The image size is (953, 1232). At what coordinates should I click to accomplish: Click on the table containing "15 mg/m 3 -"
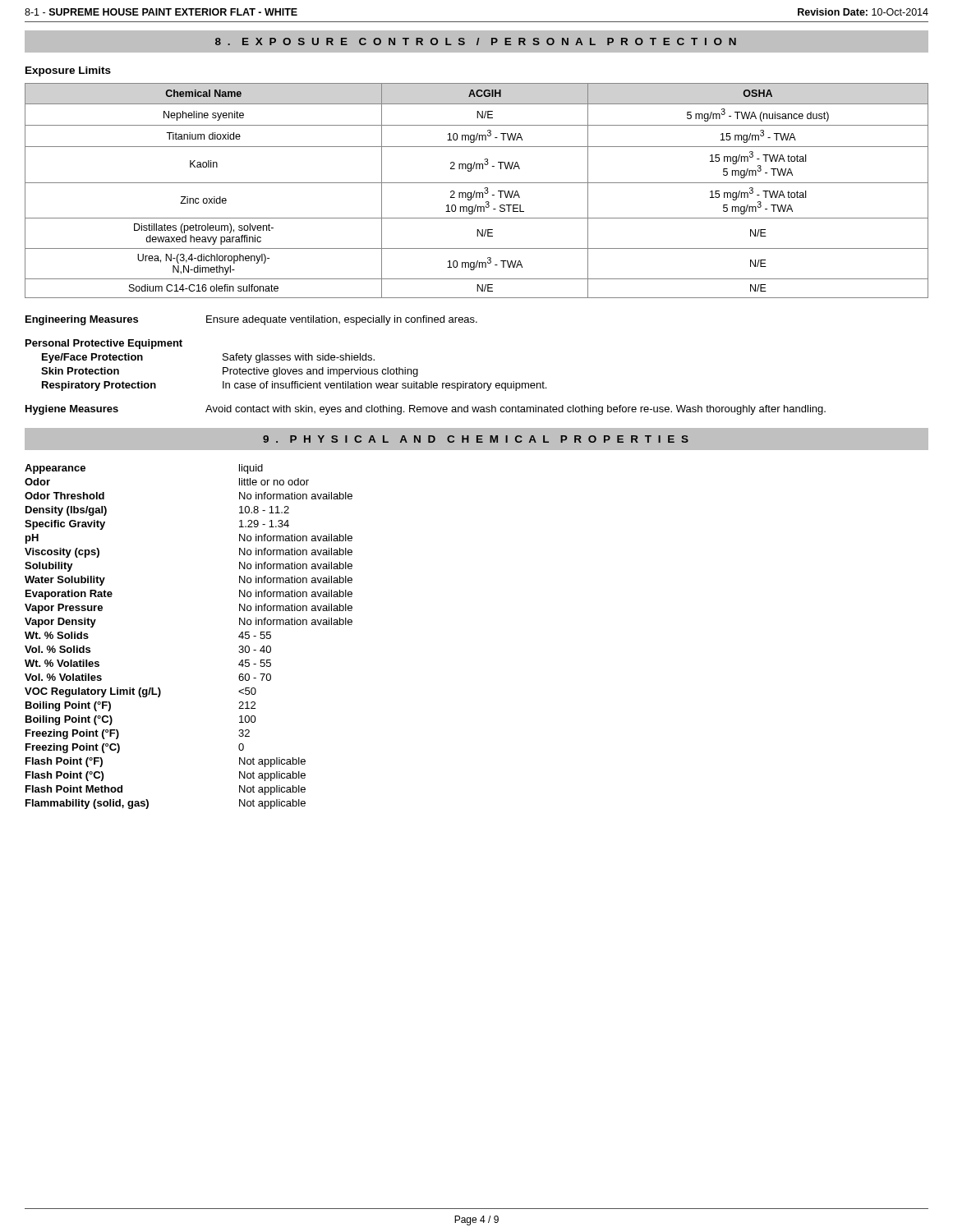pos(476,191)
